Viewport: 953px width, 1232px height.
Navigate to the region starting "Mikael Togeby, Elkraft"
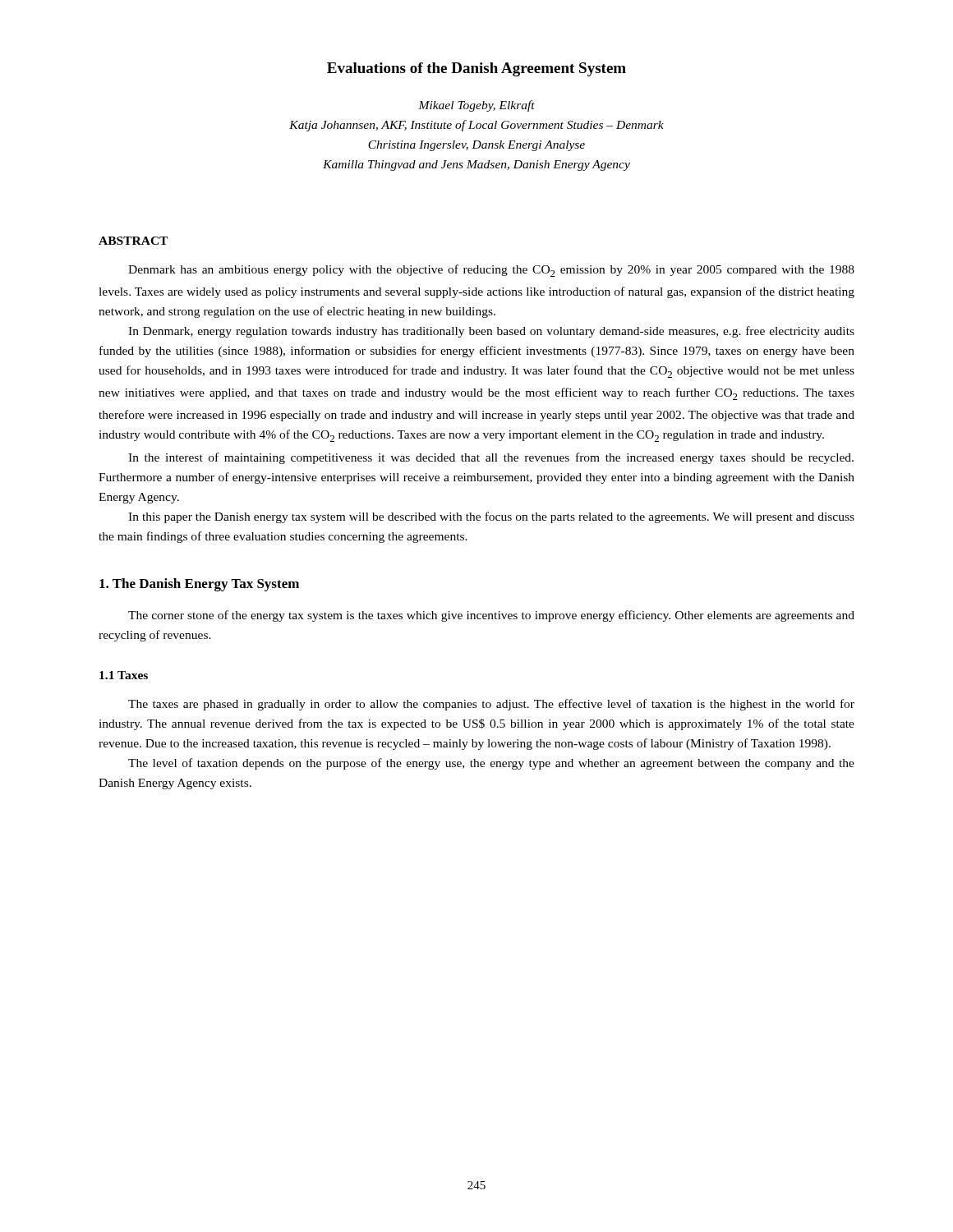[x=476, y=134]
